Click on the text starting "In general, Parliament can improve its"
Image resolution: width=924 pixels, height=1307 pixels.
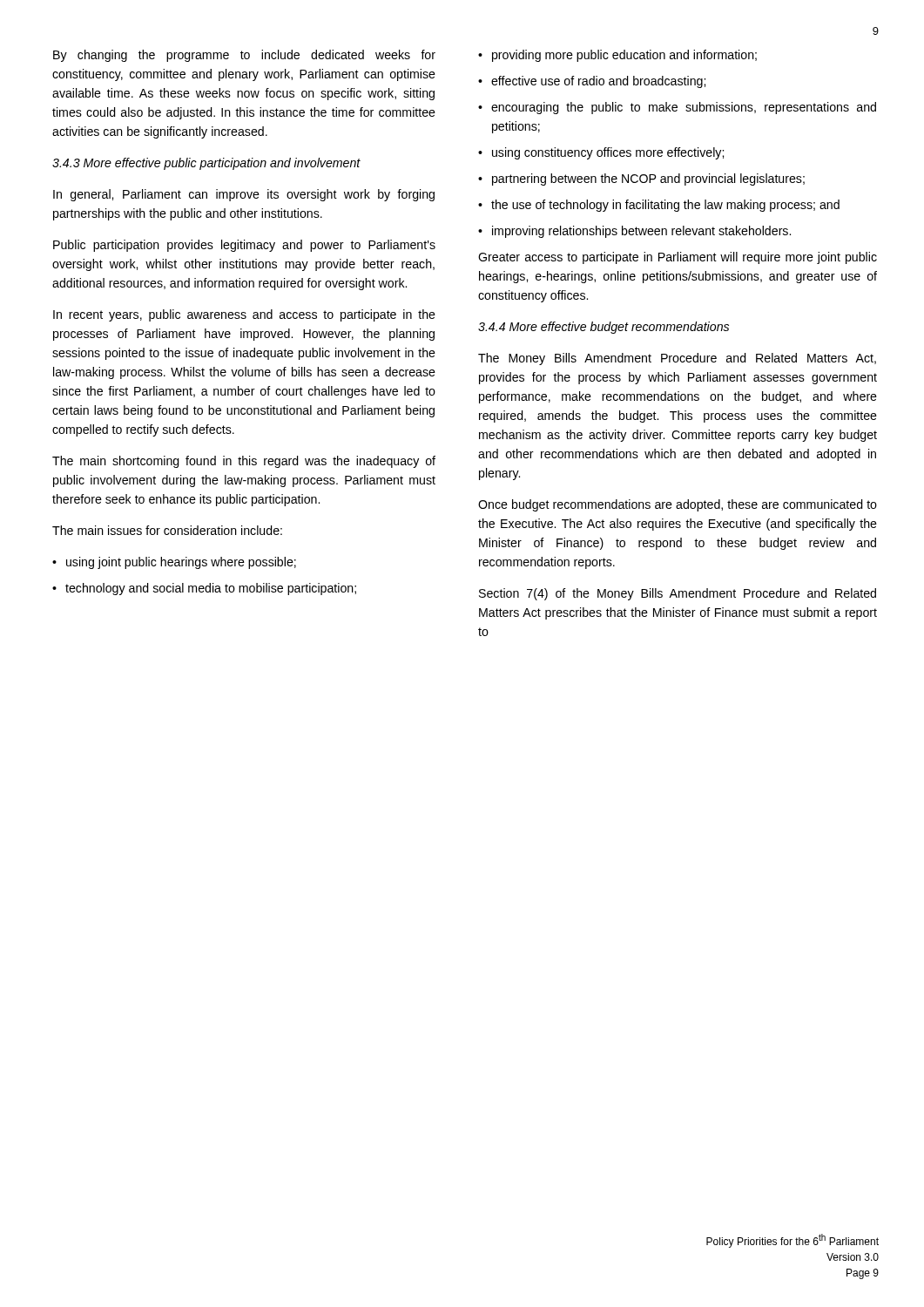click(244, 204)
